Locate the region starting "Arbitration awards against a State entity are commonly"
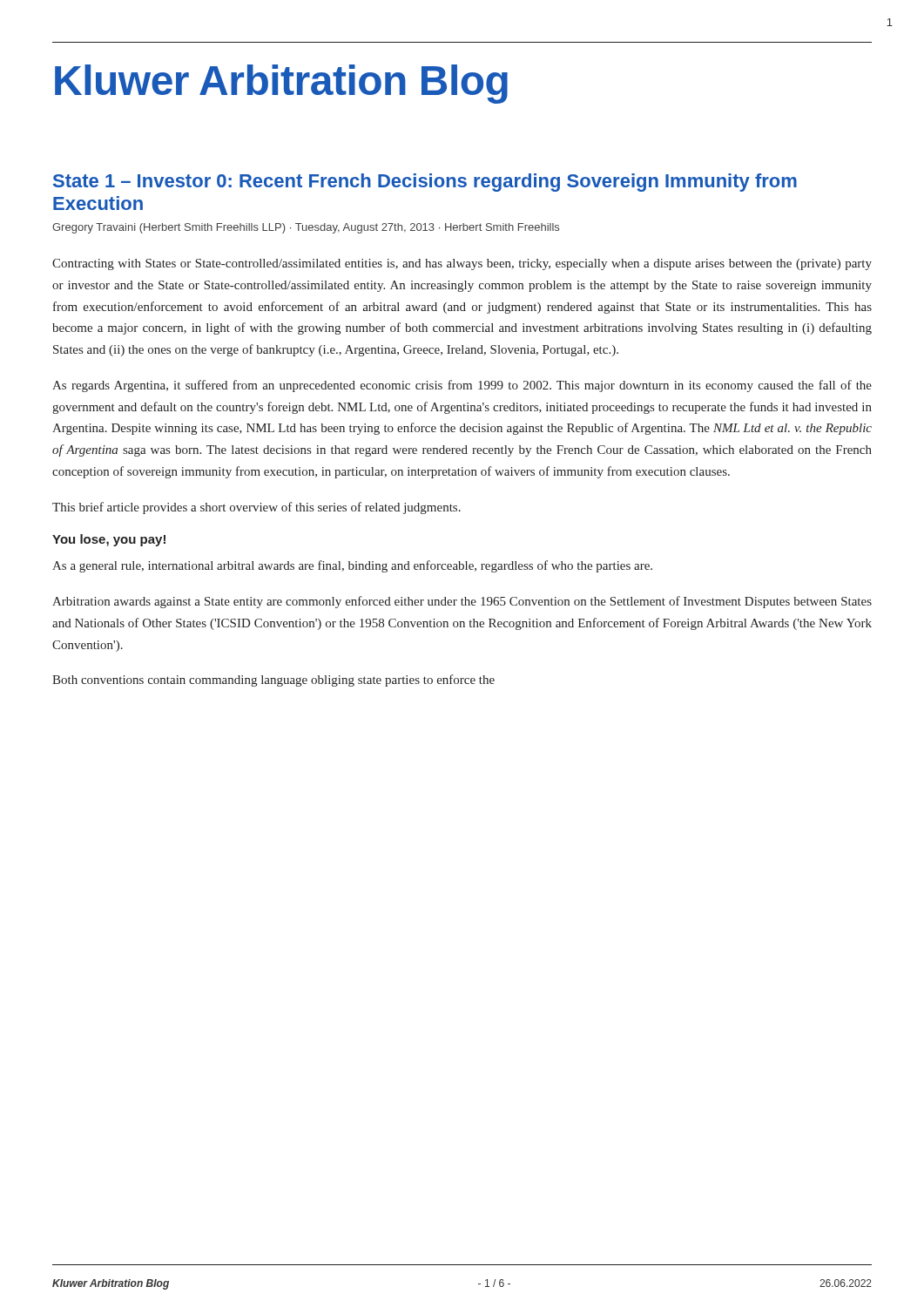924x1307 pixels. point(462,623)
